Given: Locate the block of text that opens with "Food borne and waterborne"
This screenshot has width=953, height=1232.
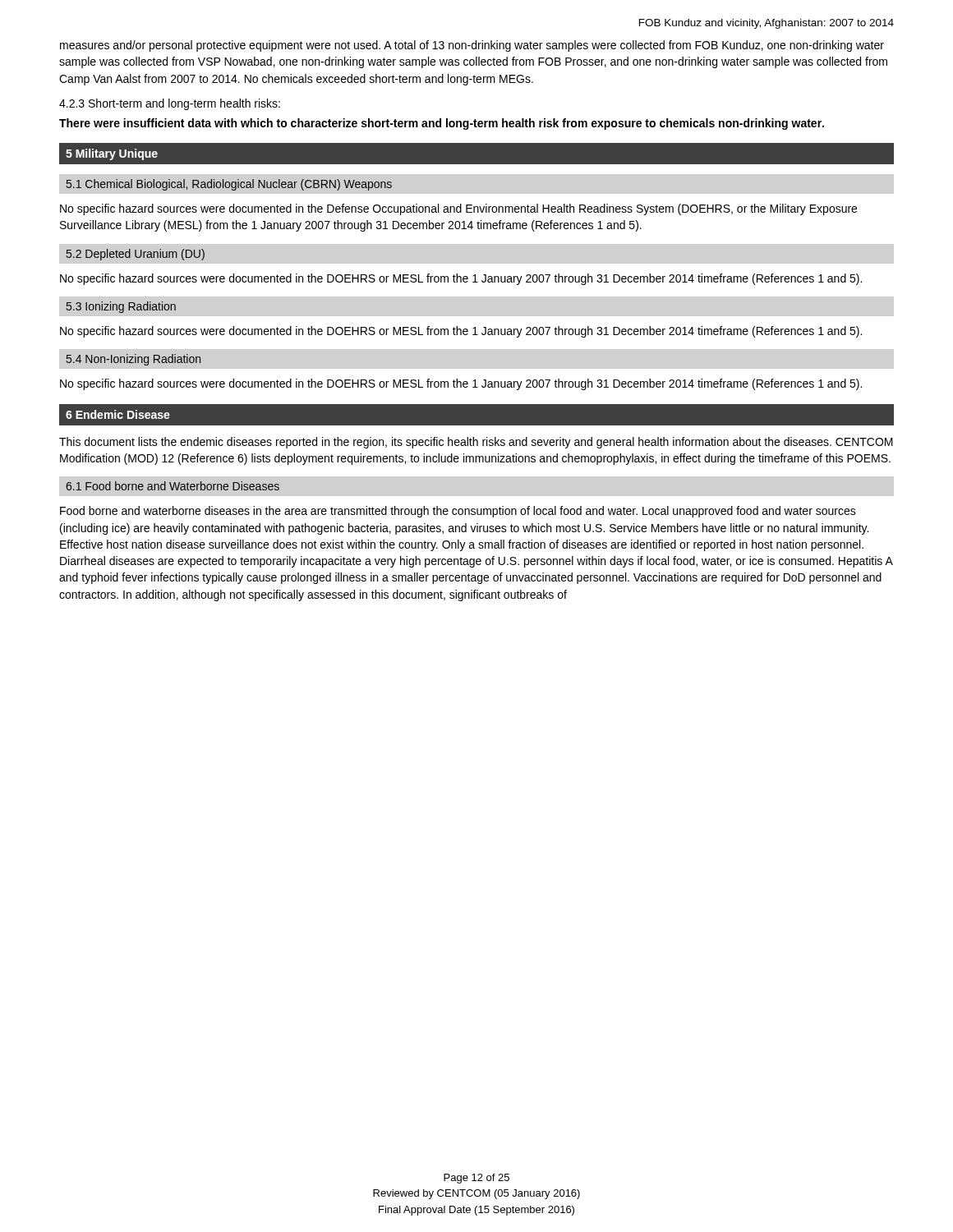Looking at the screenshot, I should click(476, 553).
